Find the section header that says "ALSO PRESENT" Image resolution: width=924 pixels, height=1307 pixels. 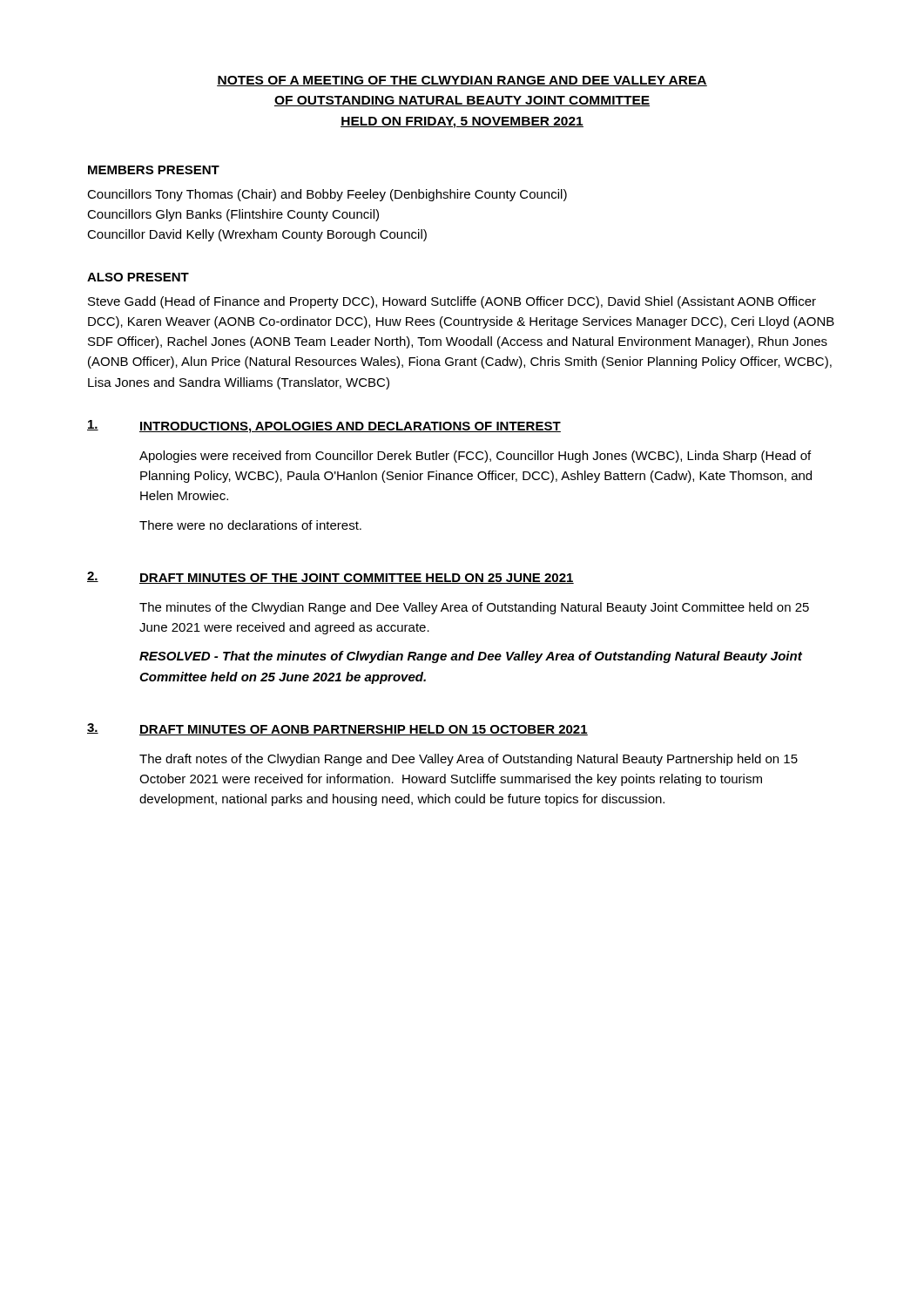point(138,276)
